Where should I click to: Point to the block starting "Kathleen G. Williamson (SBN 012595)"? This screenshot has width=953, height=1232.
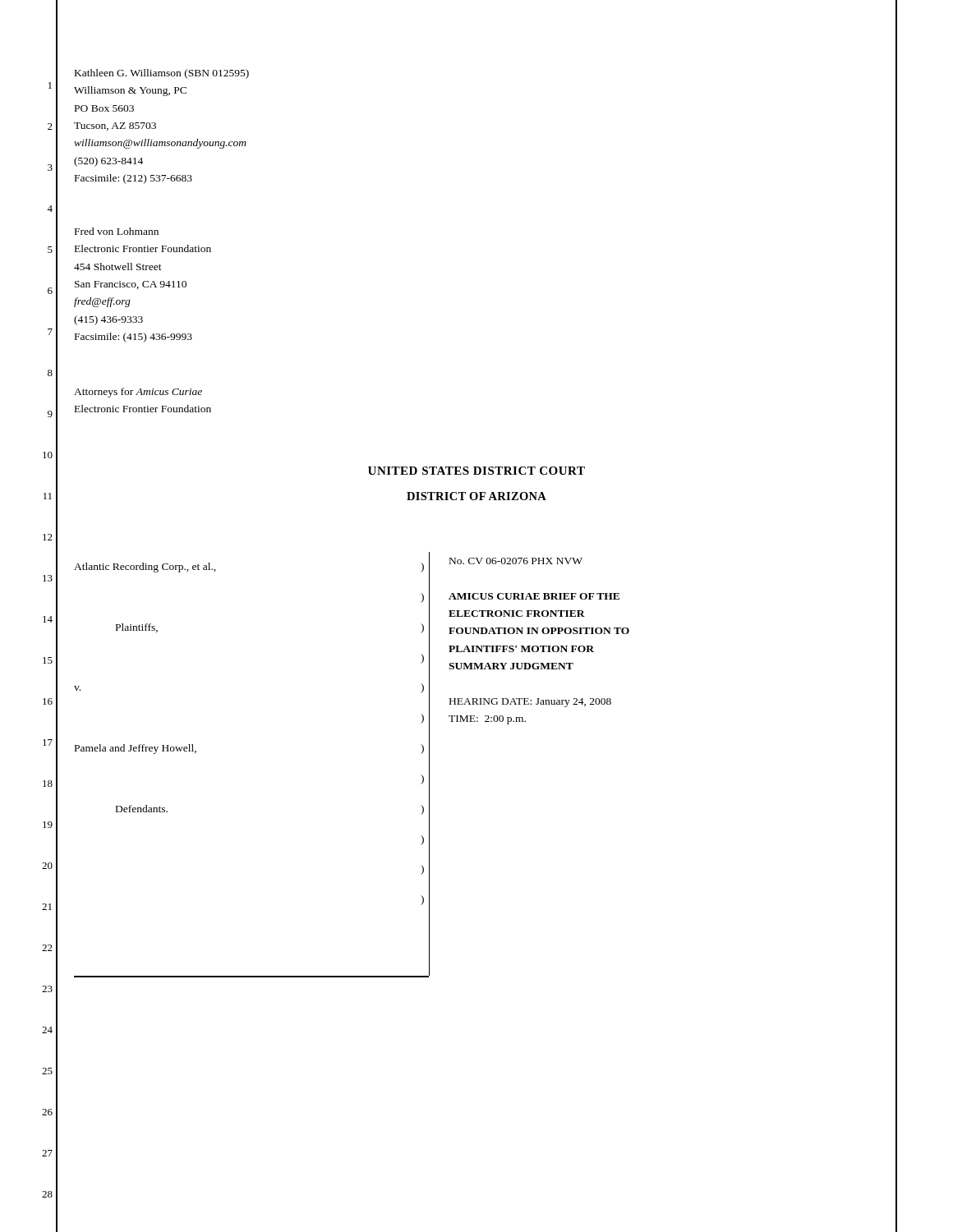[162, 125]
